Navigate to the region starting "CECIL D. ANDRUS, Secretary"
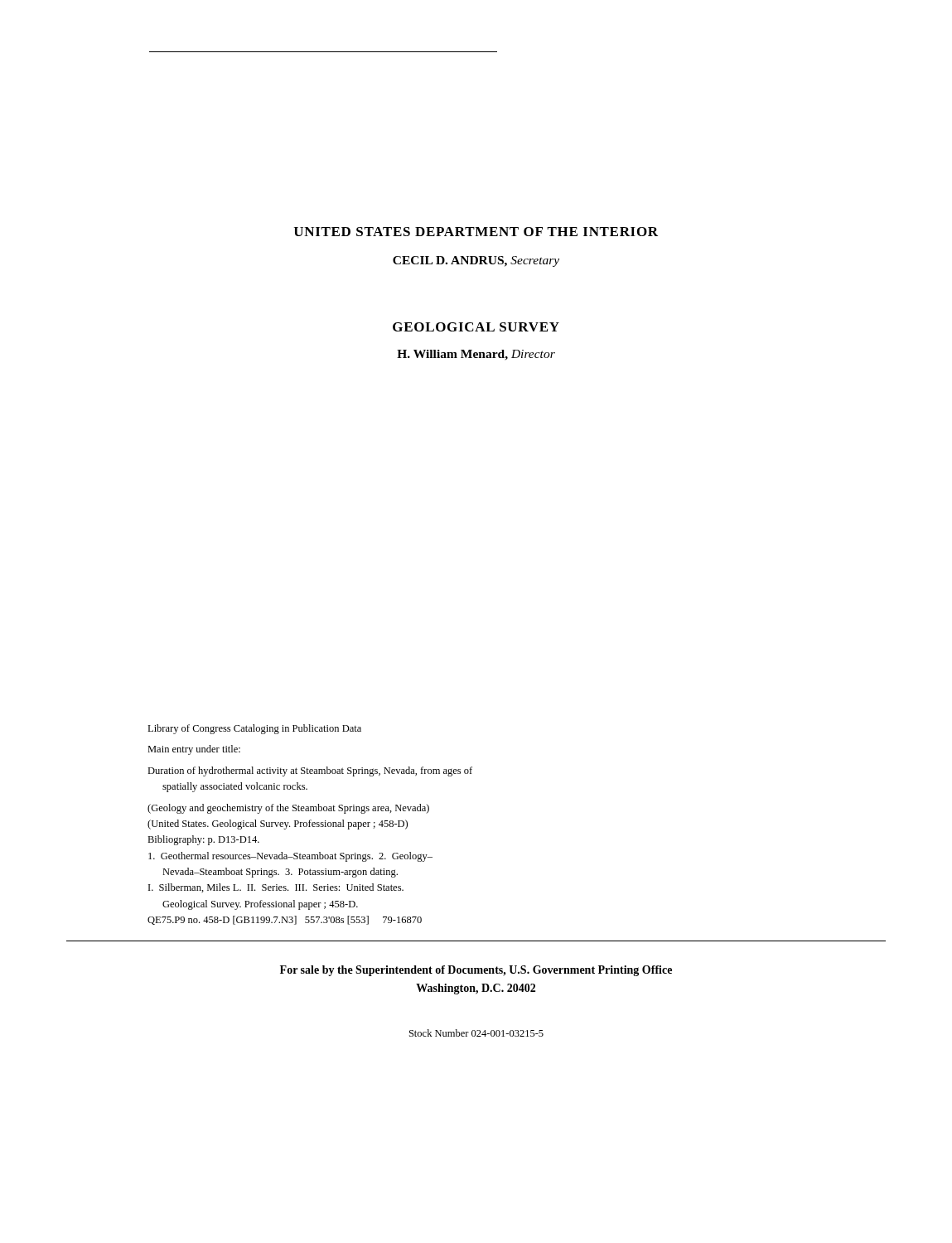Screen dimensions: 1243x952 pyautogui.click(x=476, y=260)
